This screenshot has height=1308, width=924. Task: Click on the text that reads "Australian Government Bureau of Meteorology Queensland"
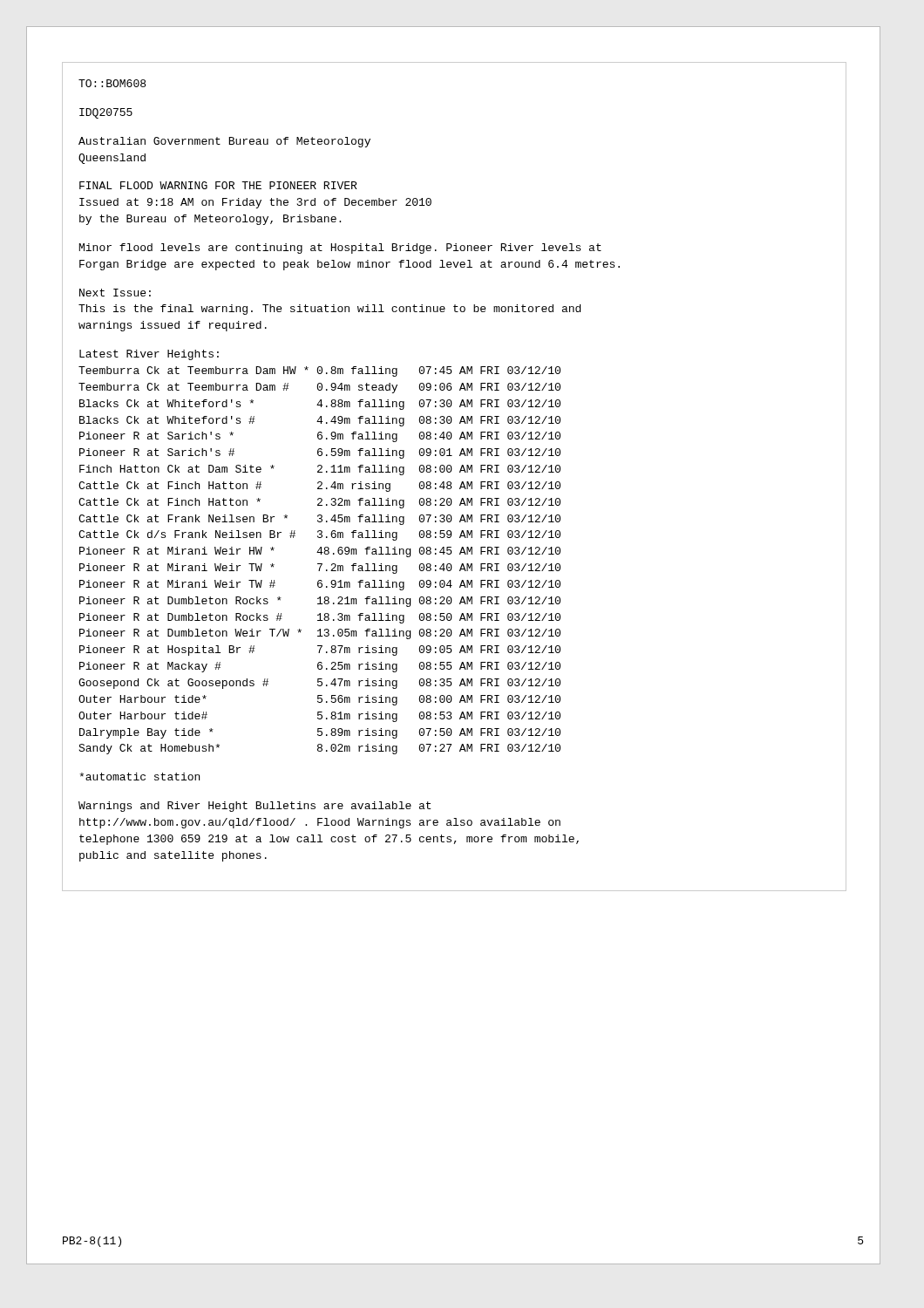click(225, 150)
